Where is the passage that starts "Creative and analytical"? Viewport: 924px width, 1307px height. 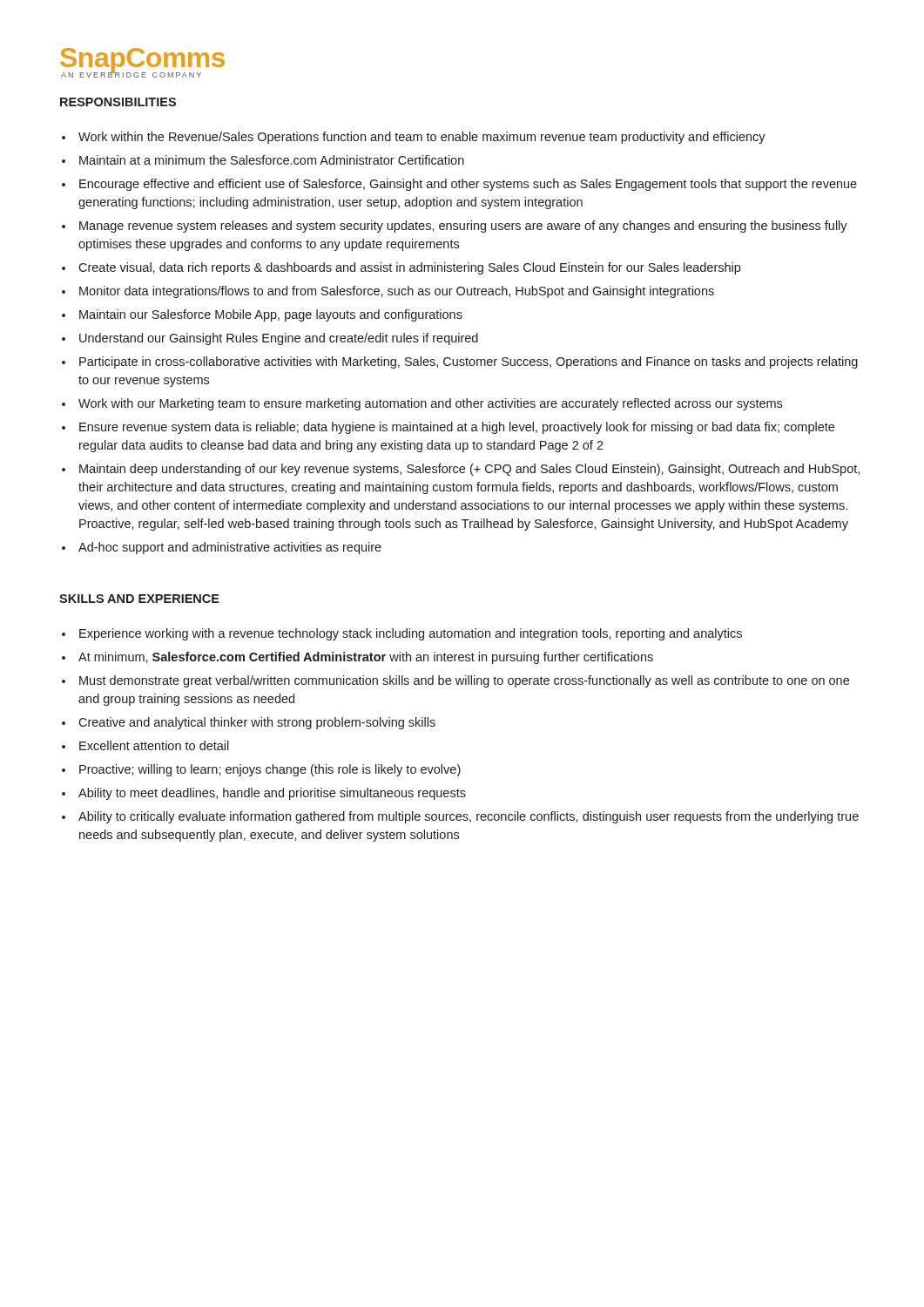pyautogui.click(x=257, y=723)
